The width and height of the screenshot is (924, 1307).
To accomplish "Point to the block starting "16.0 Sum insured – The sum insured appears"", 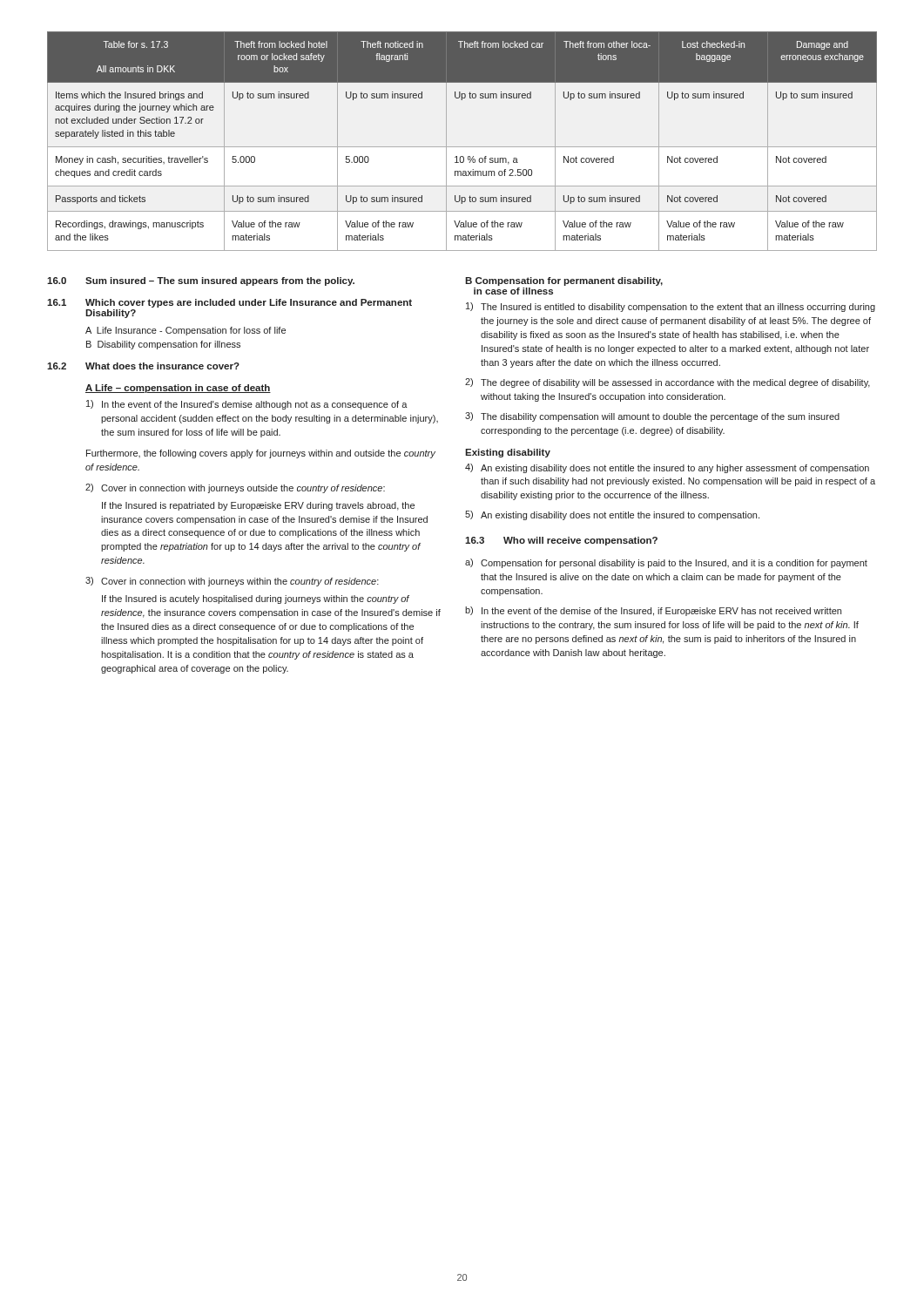I will [x=244, y=281].
